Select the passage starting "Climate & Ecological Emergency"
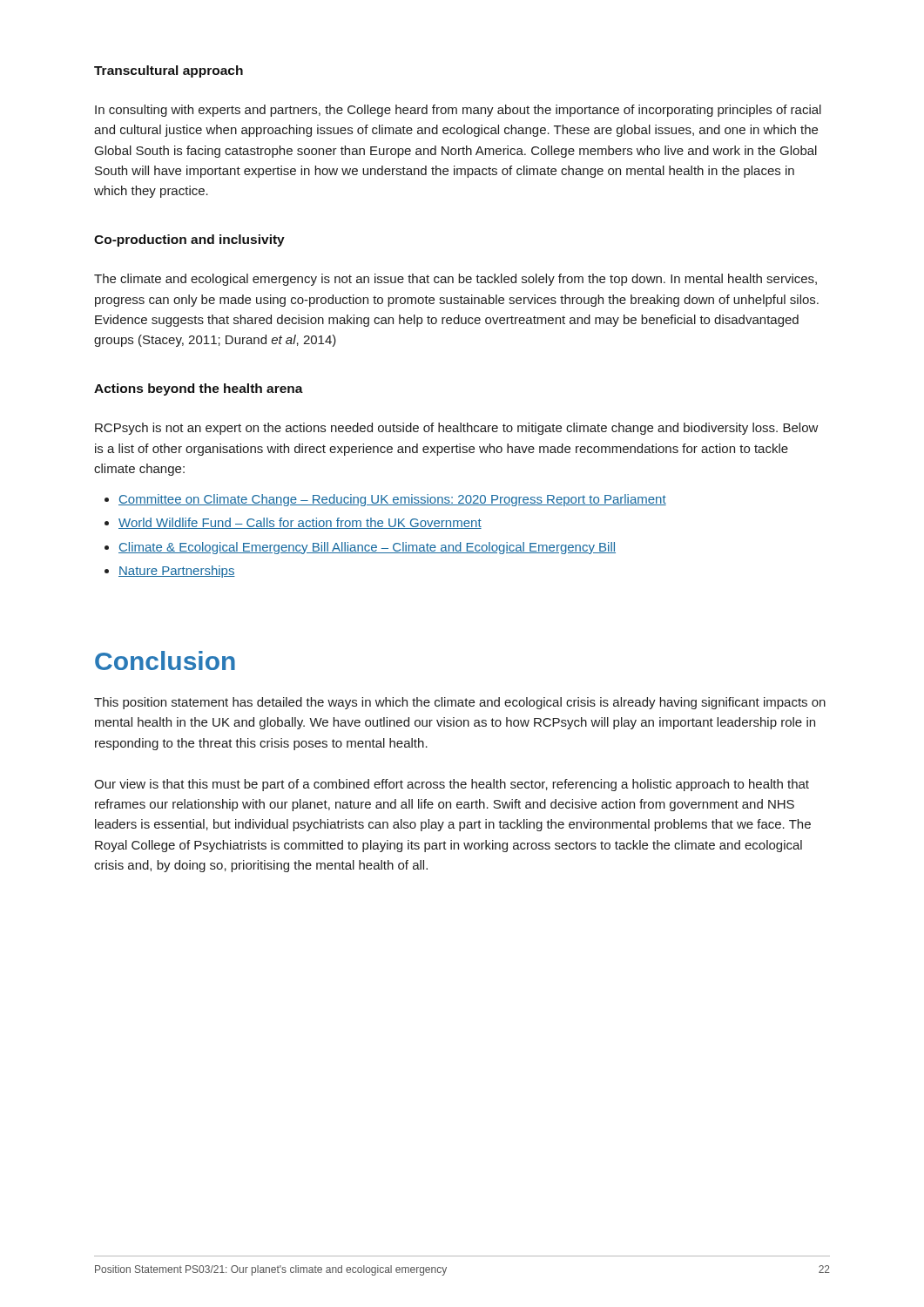The width and height of the screenshot is (924, 1307). click(x=462, y=546)
